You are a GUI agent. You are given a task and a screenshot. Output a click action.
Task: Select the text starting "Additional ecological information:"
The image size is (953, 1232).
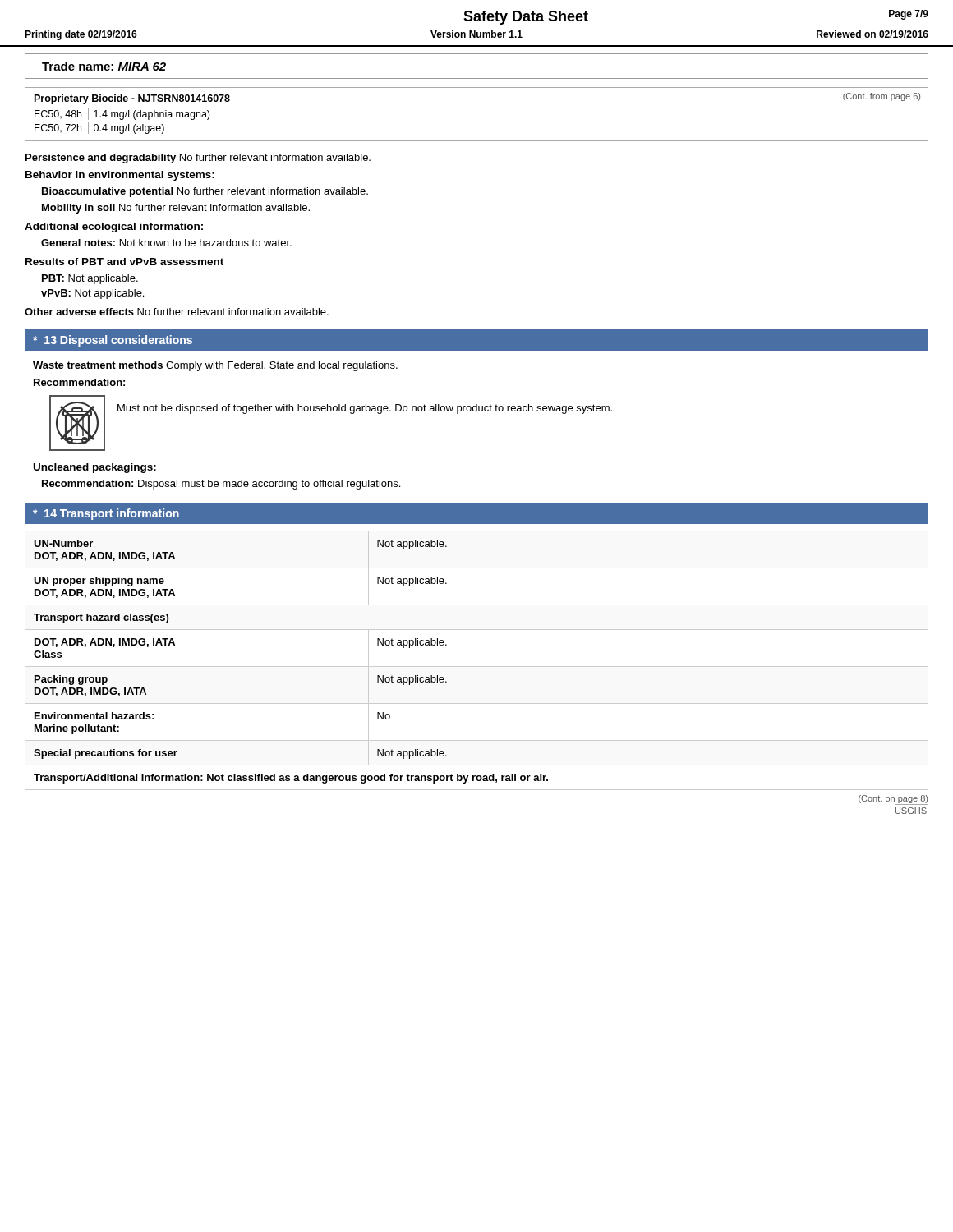point(114,226)
